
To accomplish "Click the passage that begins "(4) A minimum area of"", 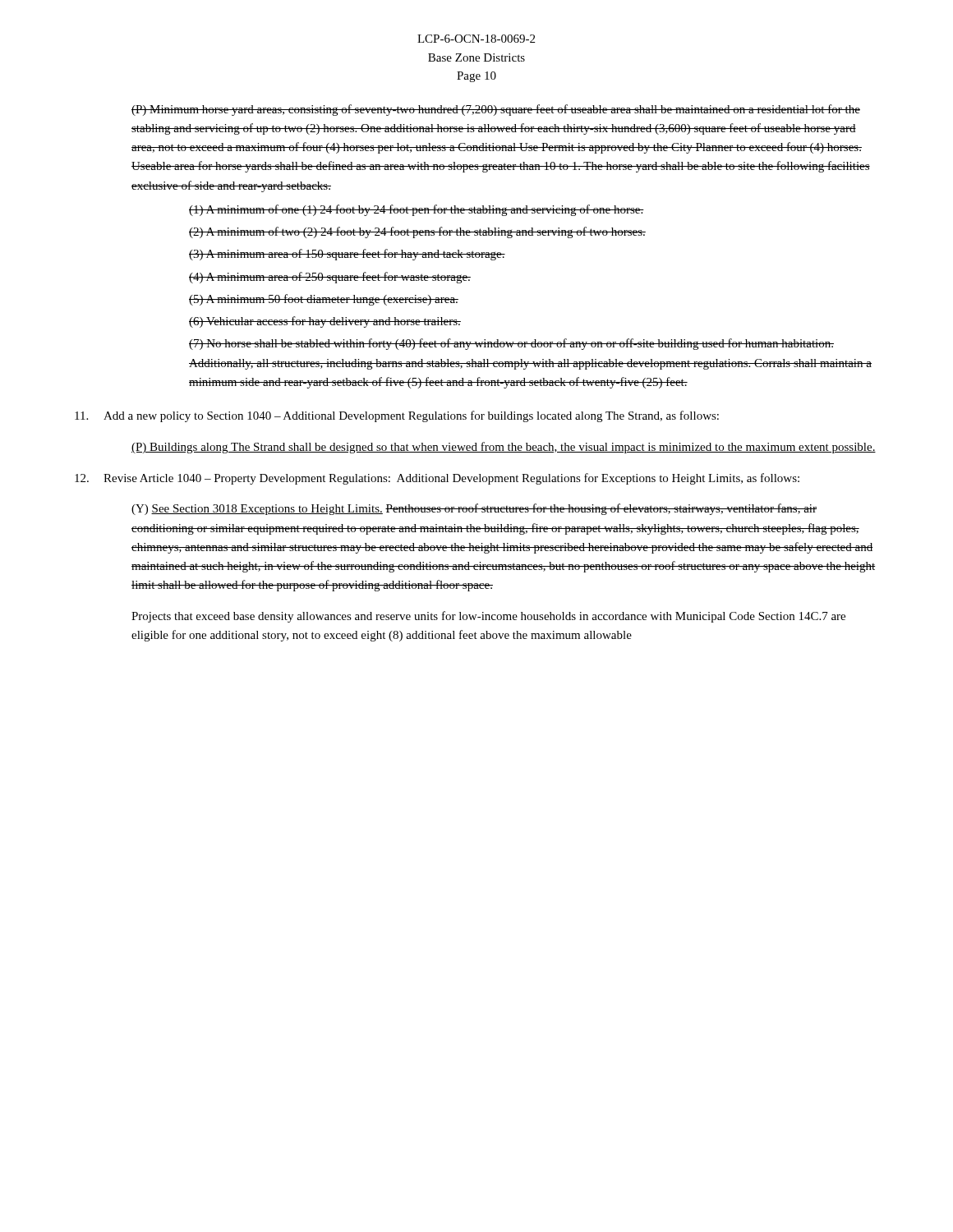I will tap(330, 276).
